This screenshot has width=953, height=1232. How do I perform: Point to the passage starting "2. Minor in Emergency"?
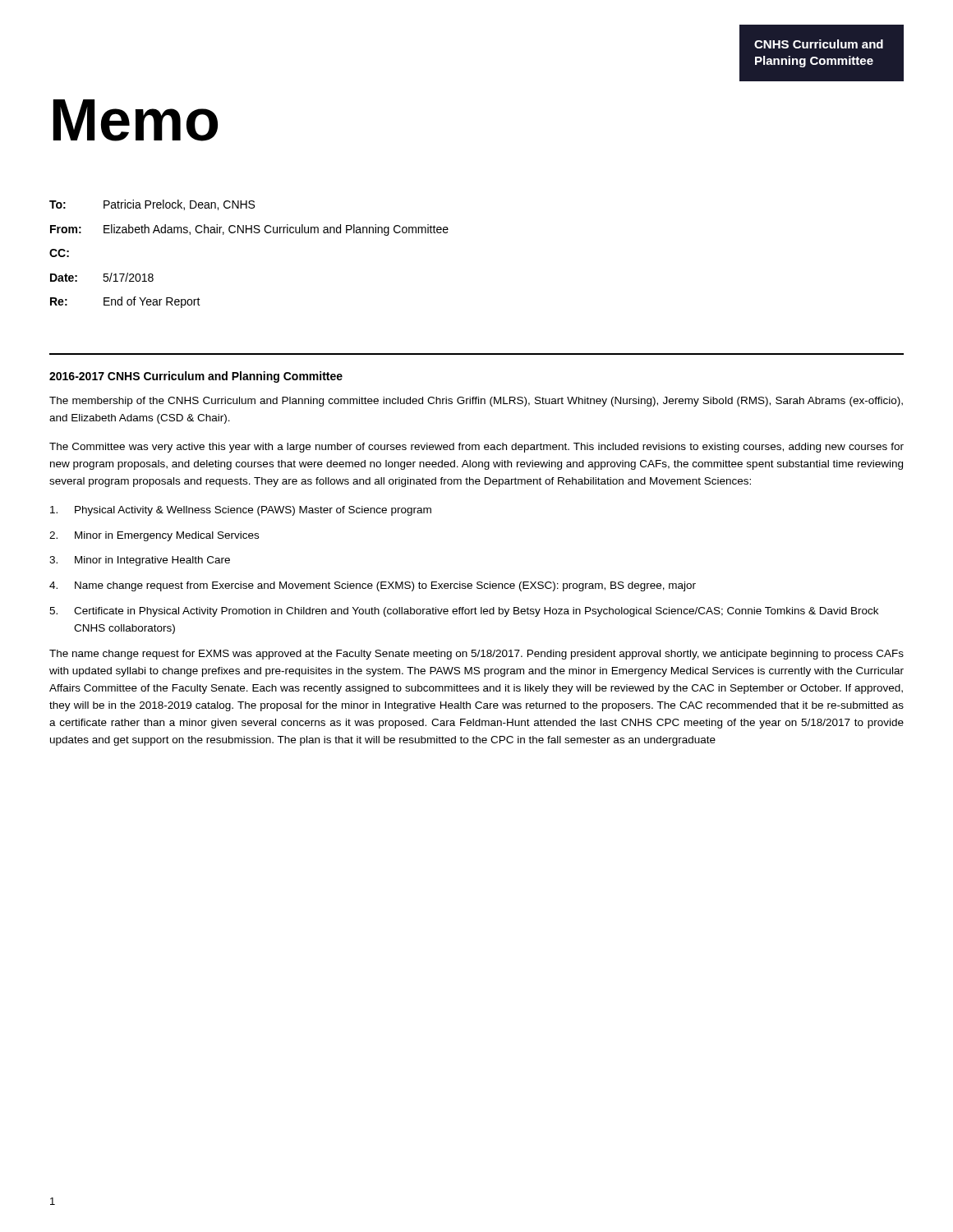tap(154, 536)
